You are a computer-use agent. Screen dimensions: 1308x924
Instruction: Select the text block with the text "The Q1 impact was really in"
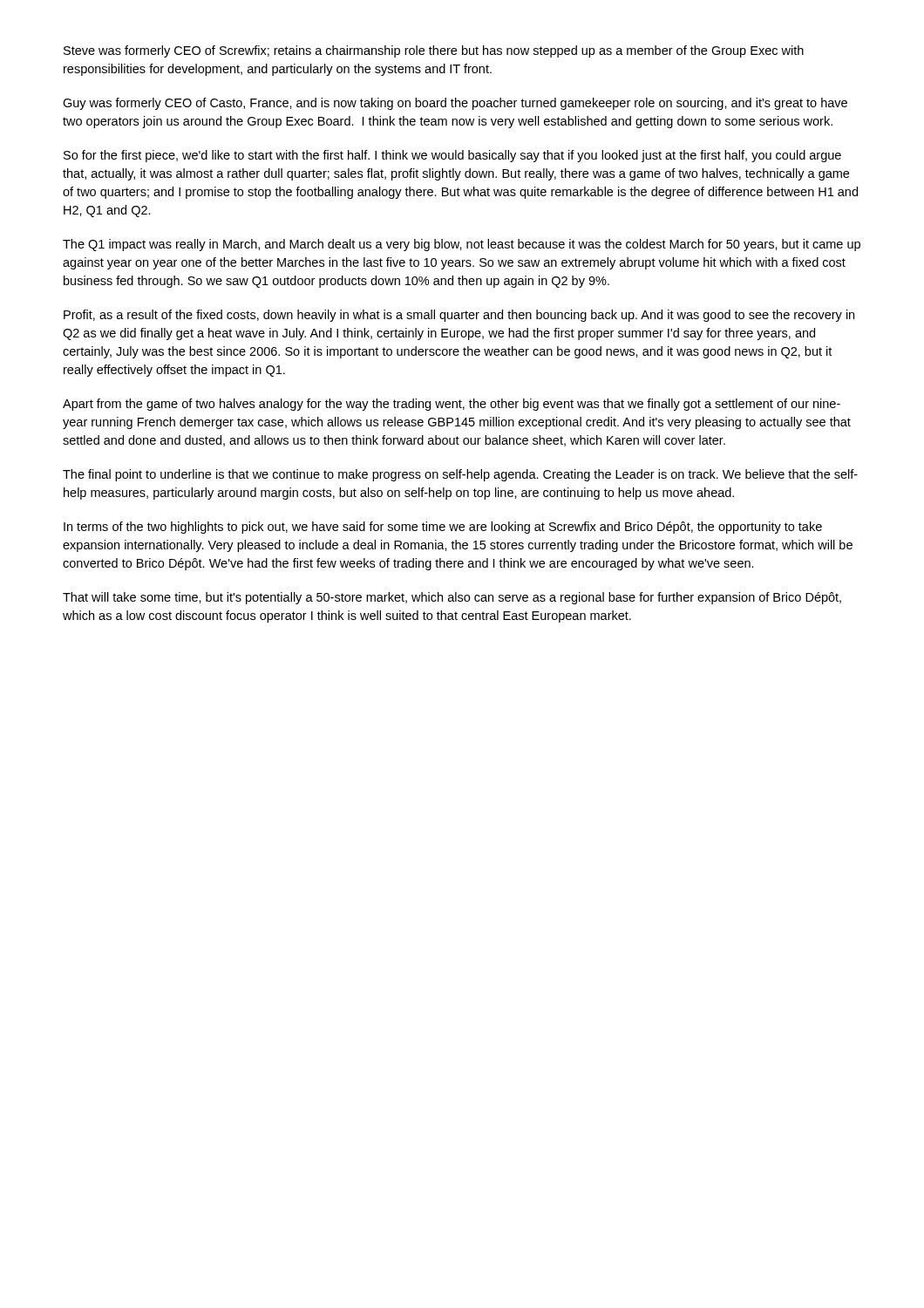point(462,263)
